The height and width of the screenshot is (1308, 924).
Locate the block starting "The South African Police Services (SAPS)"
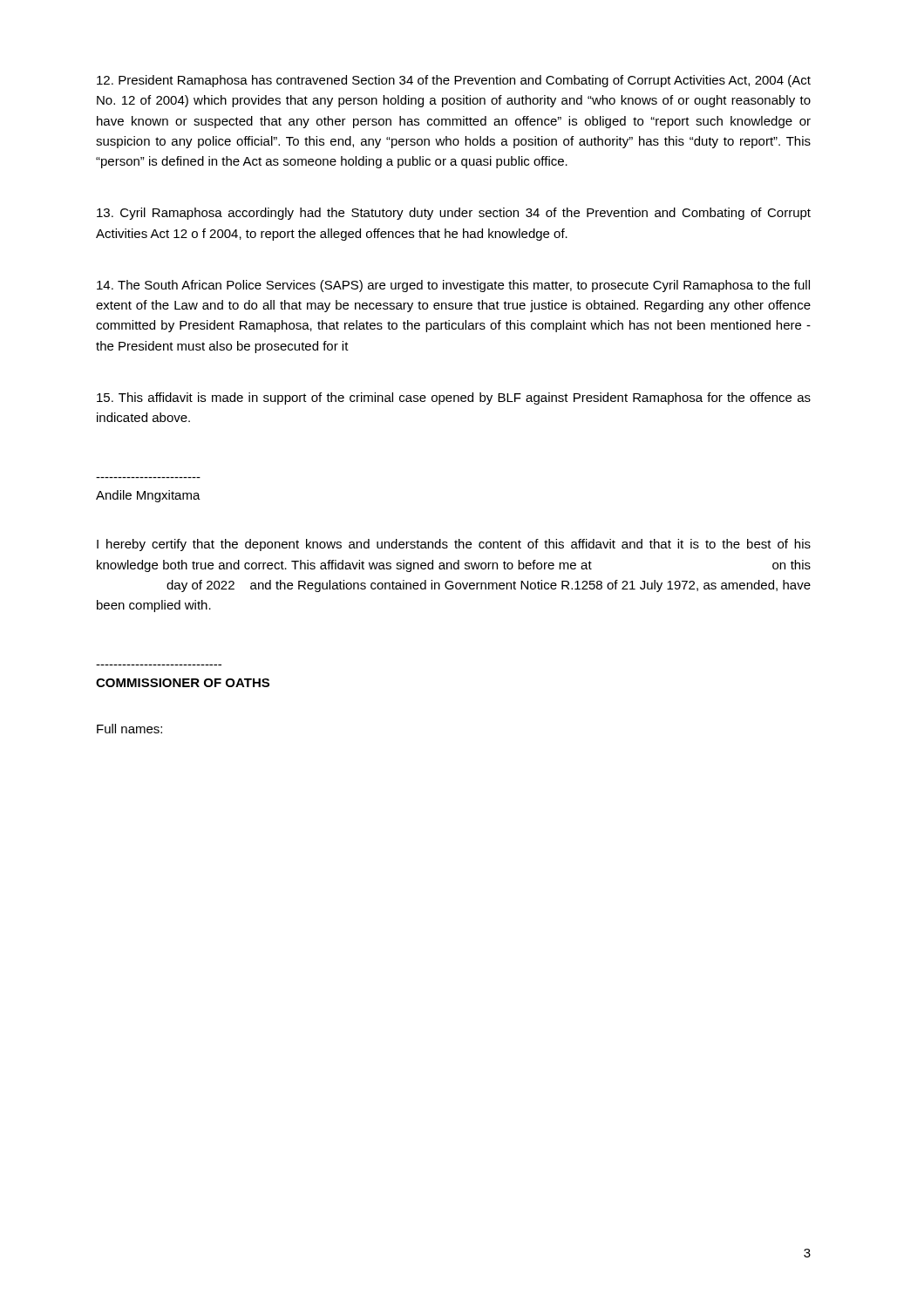tap(453, 315)
